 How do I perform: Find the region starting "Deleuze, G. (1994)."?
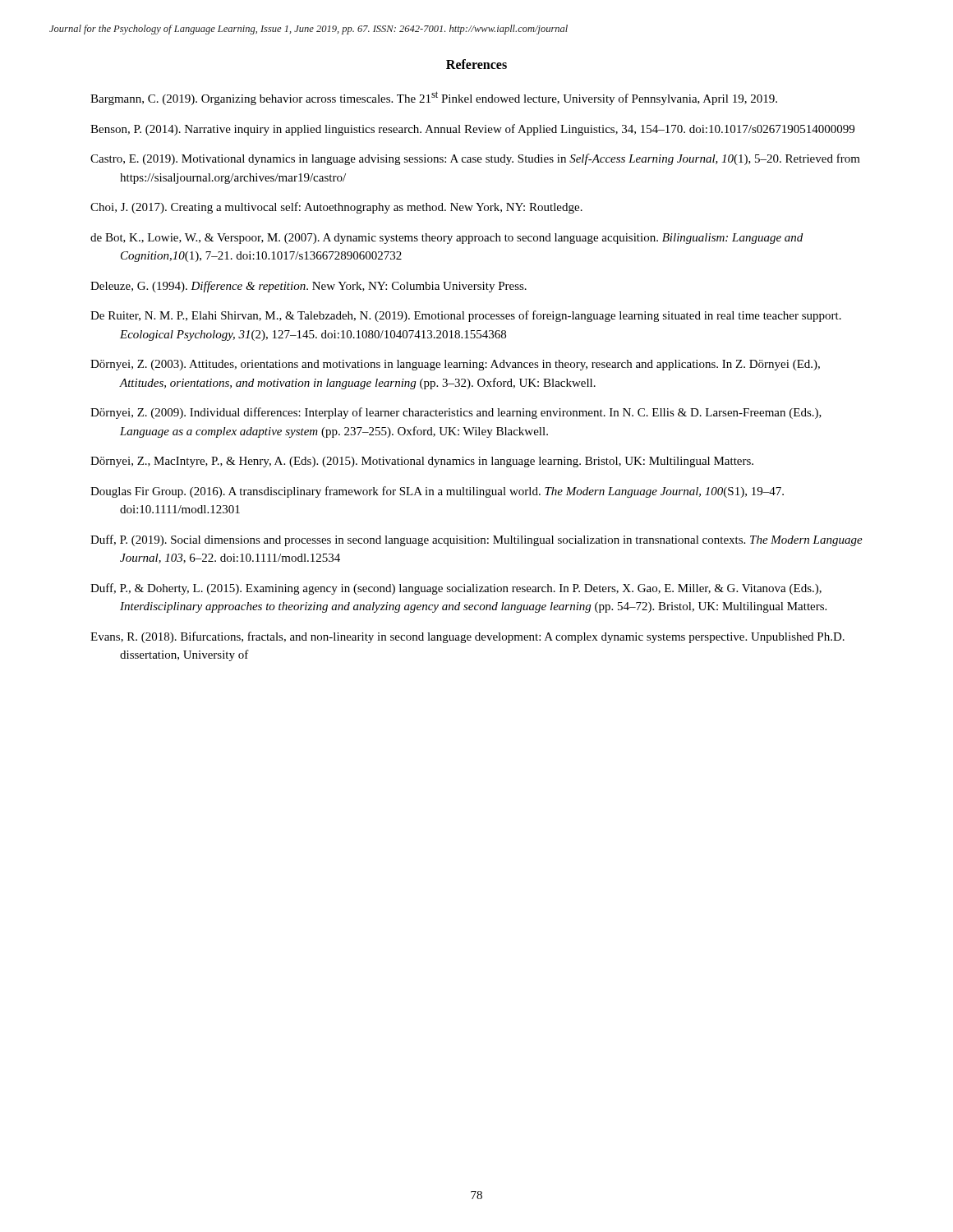pos(309,285)
